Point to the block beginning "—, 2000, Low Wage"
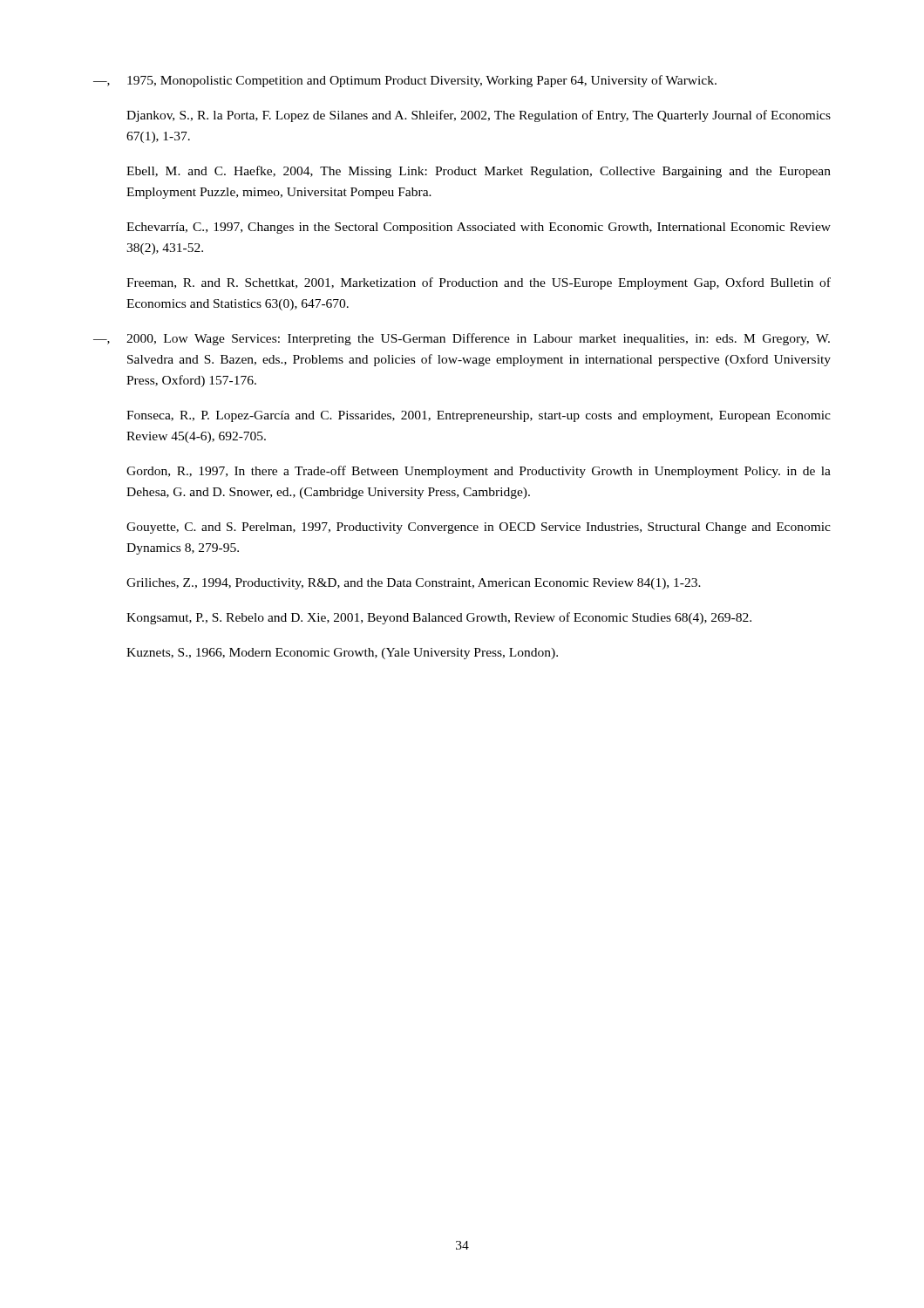Screen dimensions: 1308x924 [462, 359]
